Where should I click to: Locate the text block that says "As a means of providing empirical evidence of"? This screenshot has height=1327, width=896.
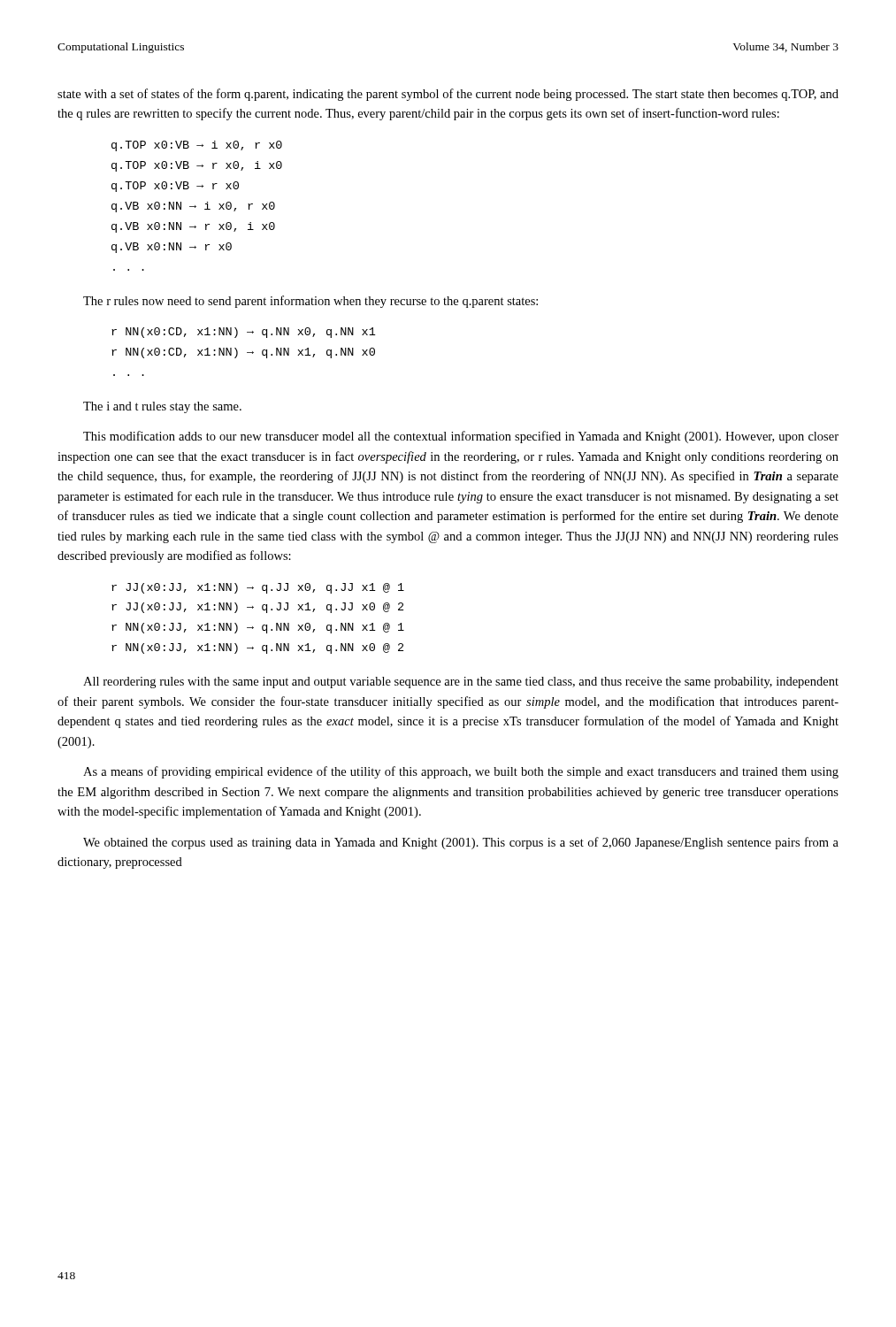(448, 791)
